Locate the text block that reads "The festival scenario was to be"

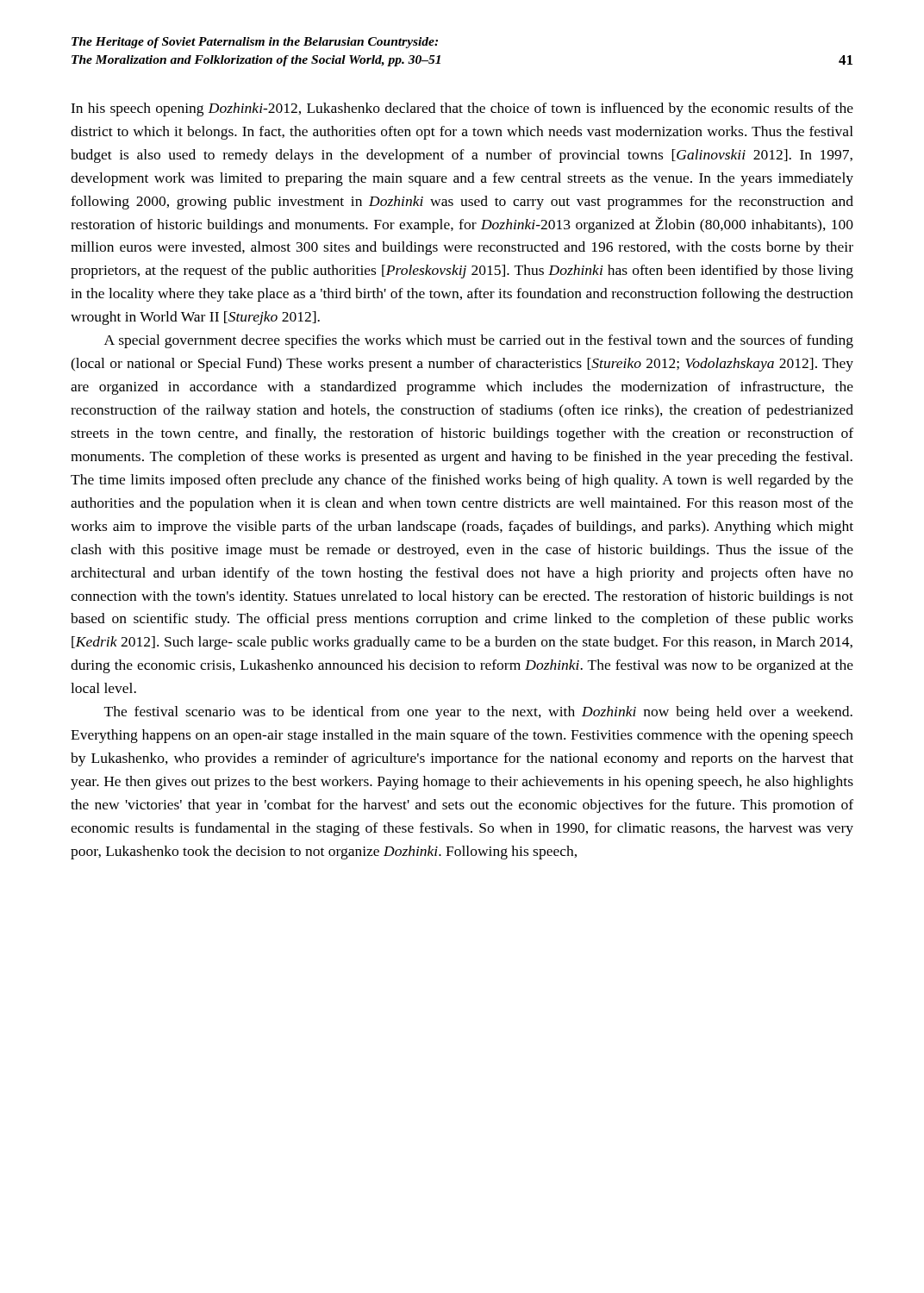462,781
